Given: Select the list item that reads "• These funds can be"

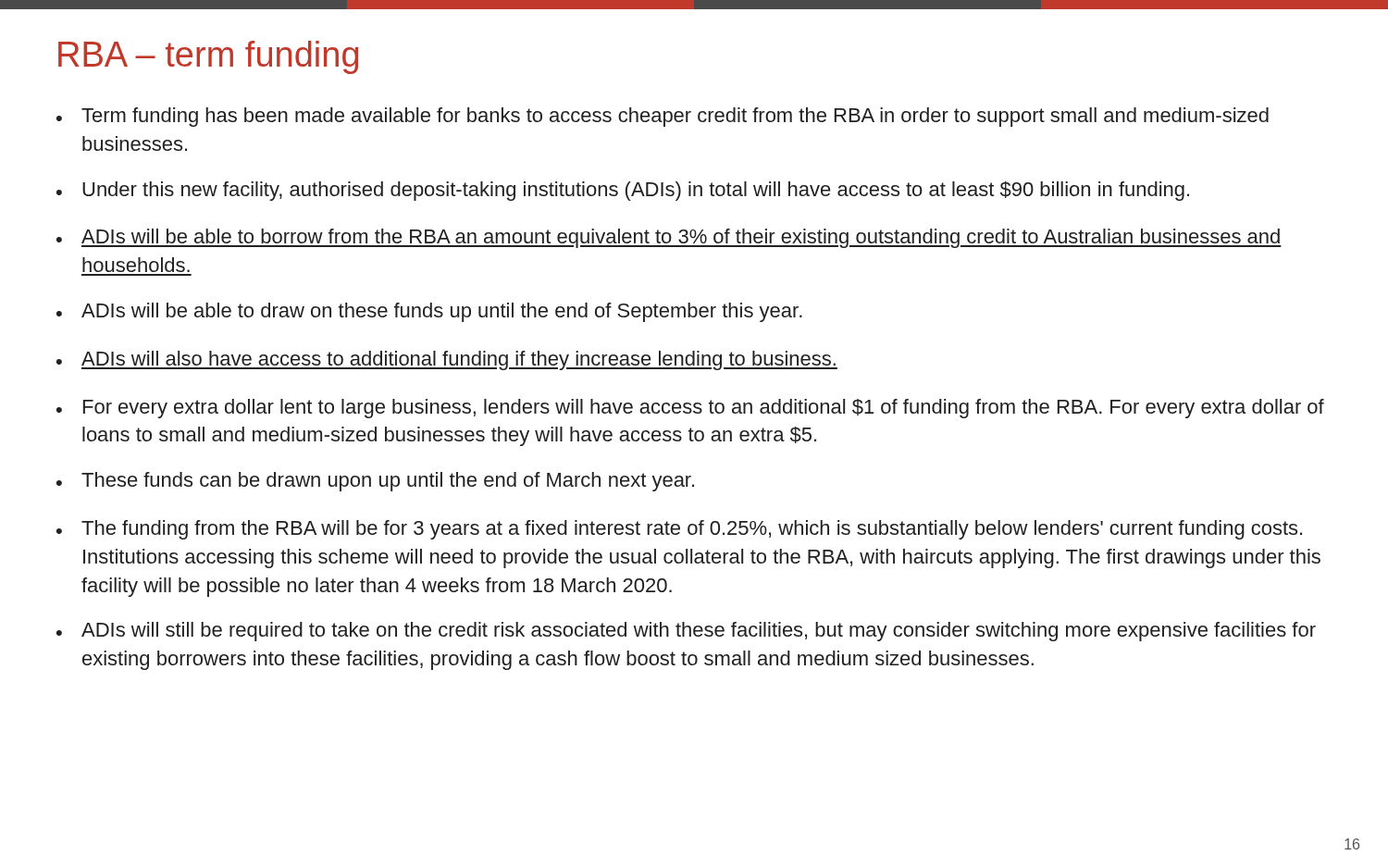Looking at the screenshot, I should pyautogui.click(x=694, y=482).
